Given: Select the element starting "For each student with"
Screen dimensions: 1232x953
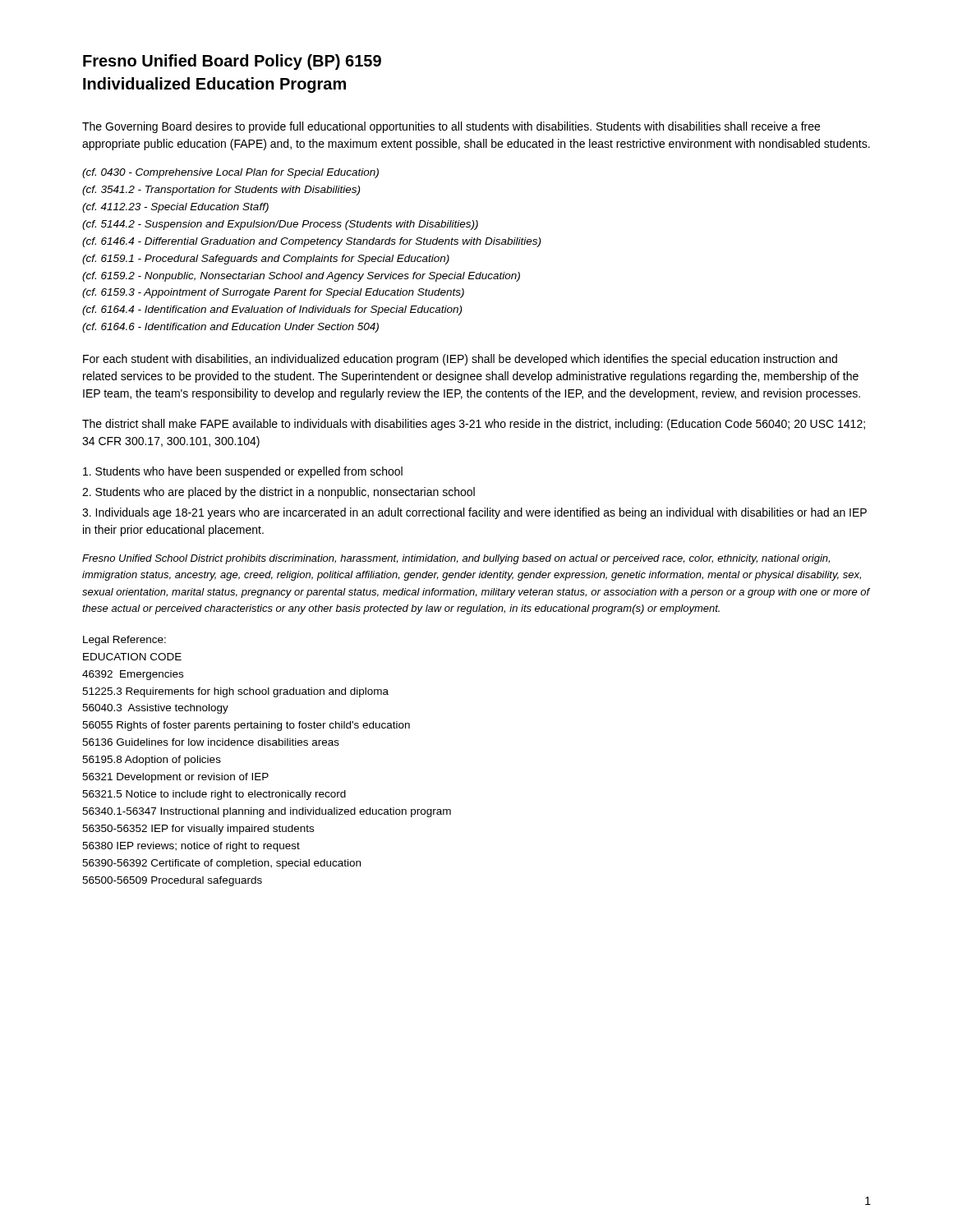Looking at the screenshot, I should 472,376.
